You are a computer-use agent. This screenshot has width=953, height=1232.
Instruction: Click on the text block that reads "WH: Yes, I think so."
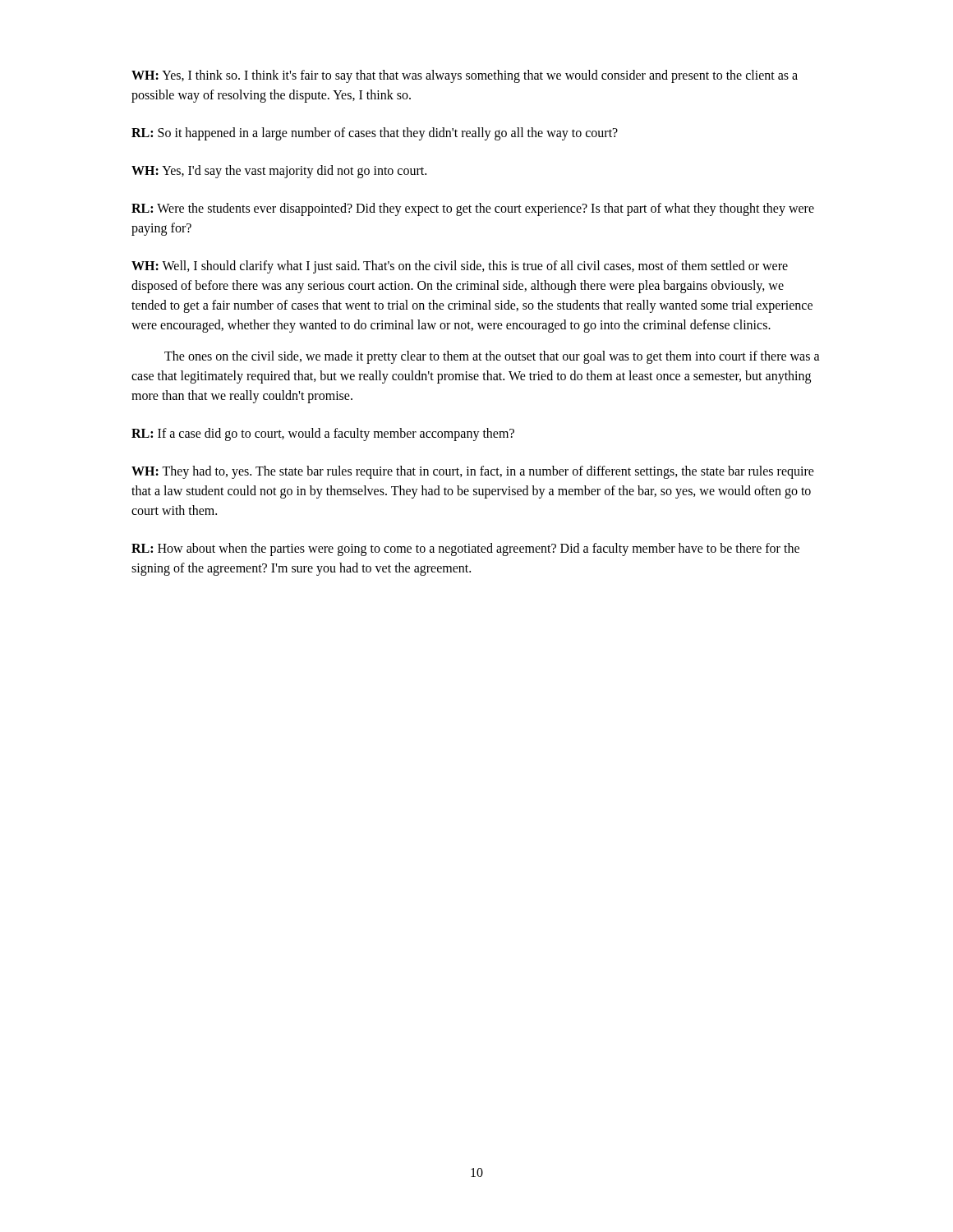tap(476, 85)
